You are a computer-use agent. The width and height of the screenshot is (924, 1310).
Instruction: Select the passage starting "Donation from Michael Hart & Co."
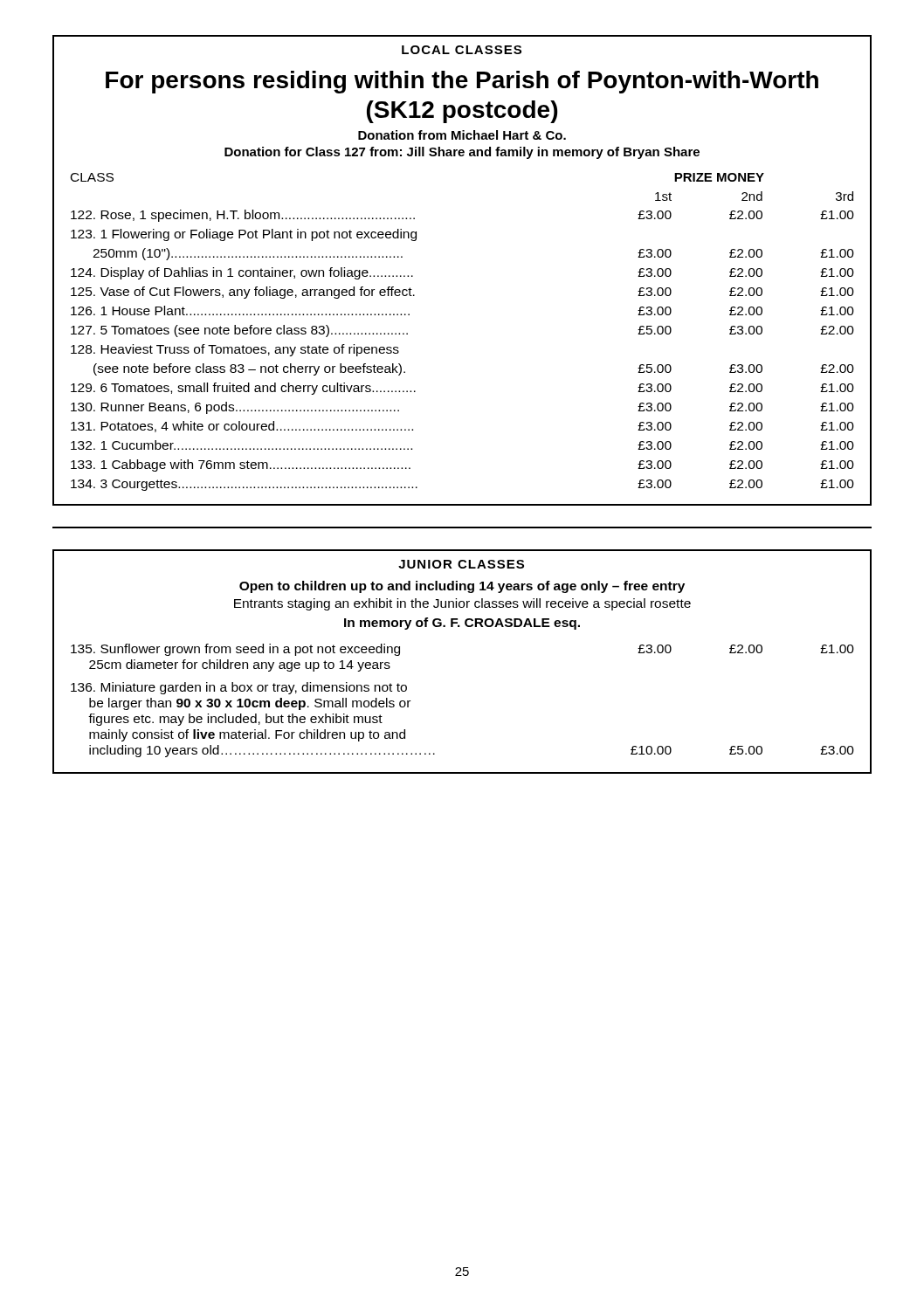462,135
